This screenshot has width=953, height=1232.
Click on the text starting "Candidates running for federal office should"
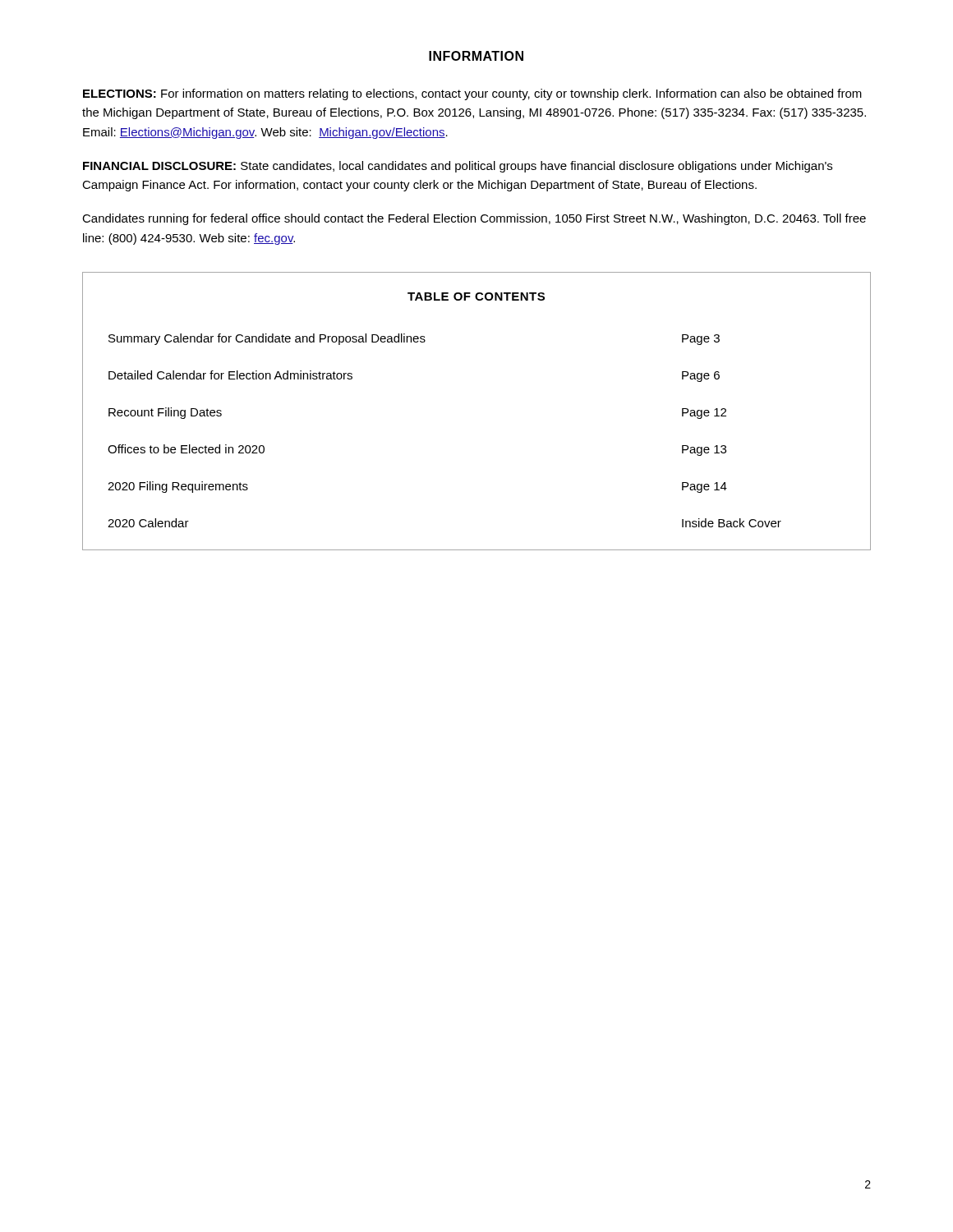pos(474,228)
